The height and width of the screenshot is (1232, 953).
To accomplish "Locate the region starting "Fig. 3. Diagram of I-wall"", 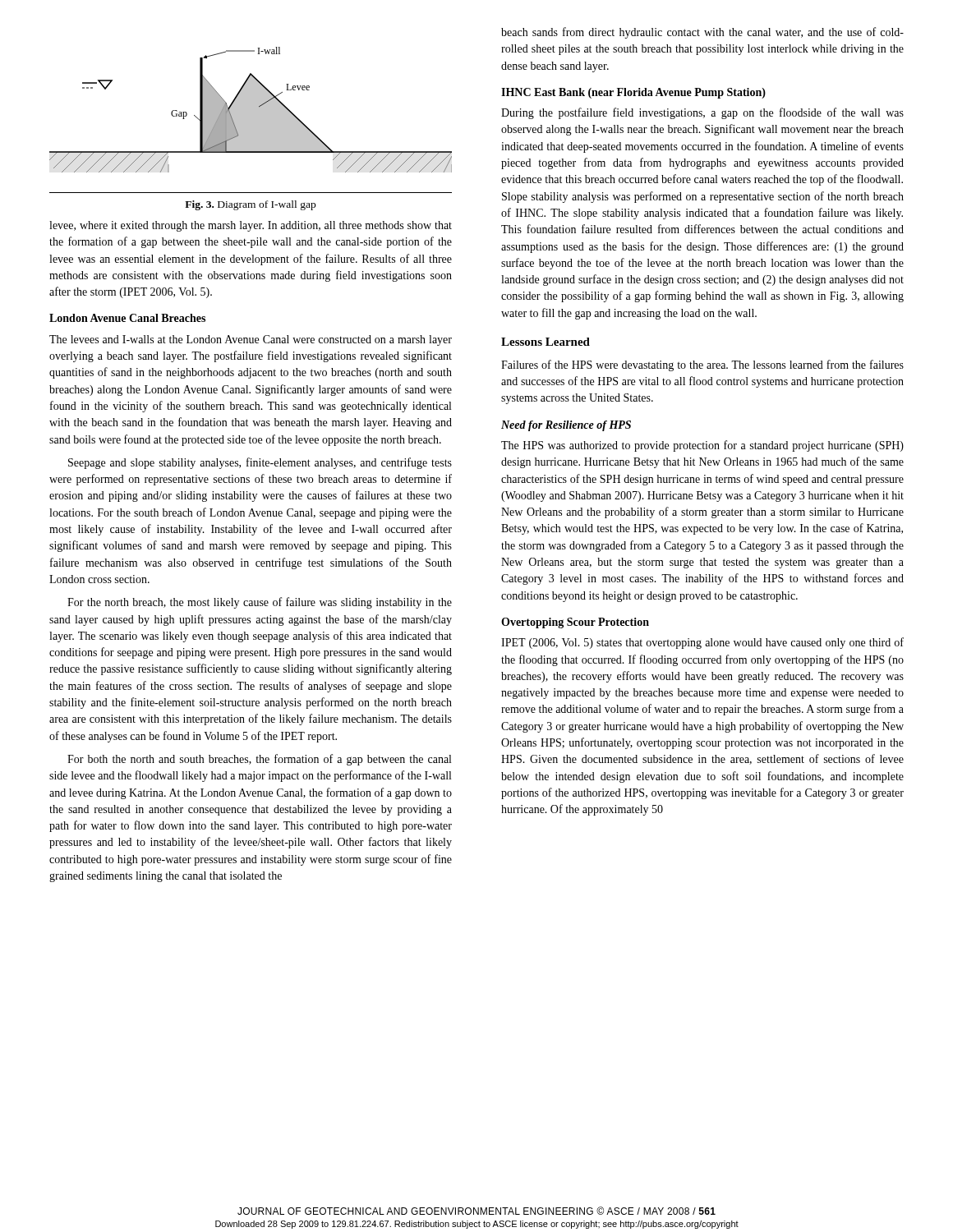I will tap(251, 204).
